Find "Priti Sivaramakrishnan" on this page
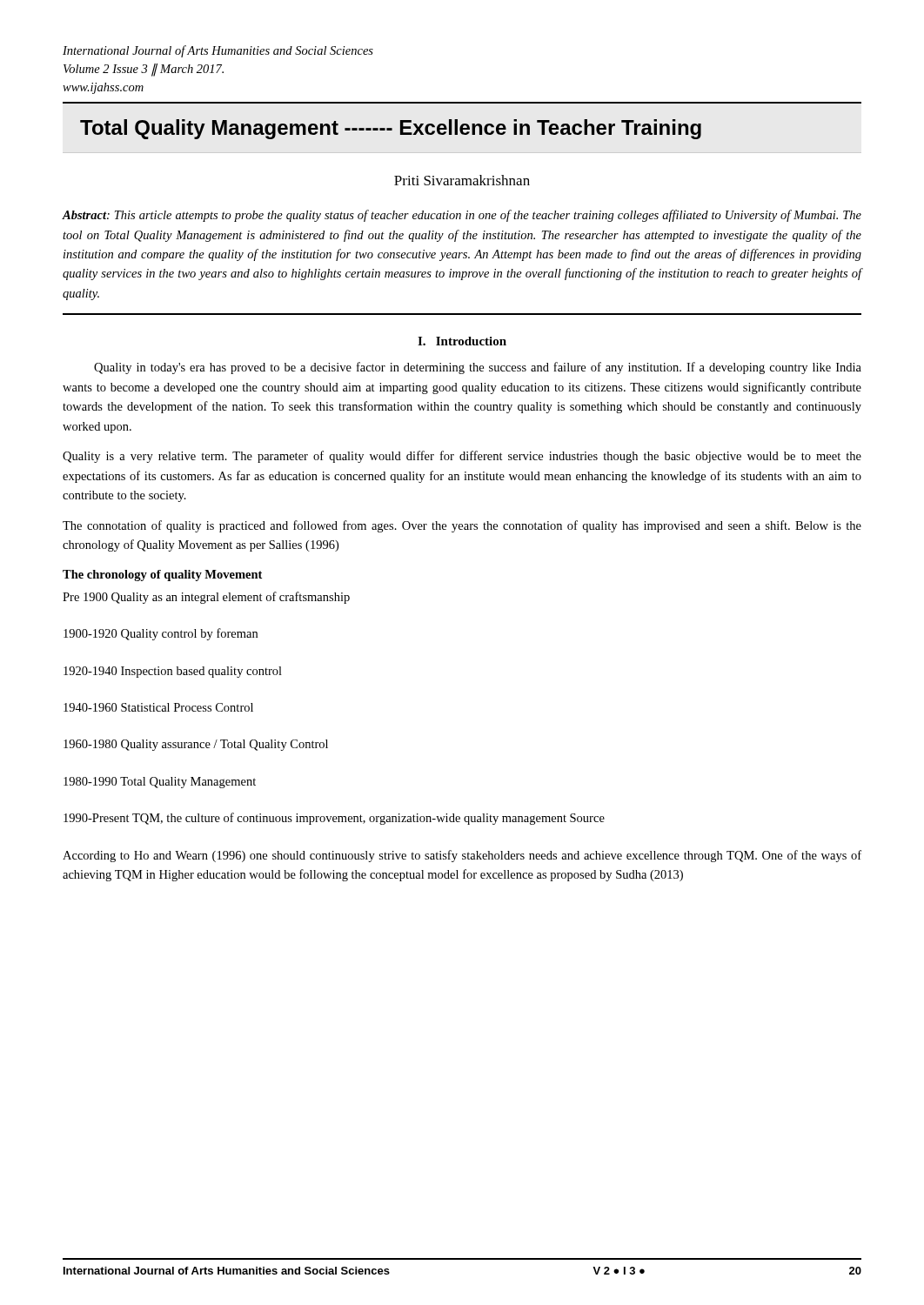 (x=462, y=181)
